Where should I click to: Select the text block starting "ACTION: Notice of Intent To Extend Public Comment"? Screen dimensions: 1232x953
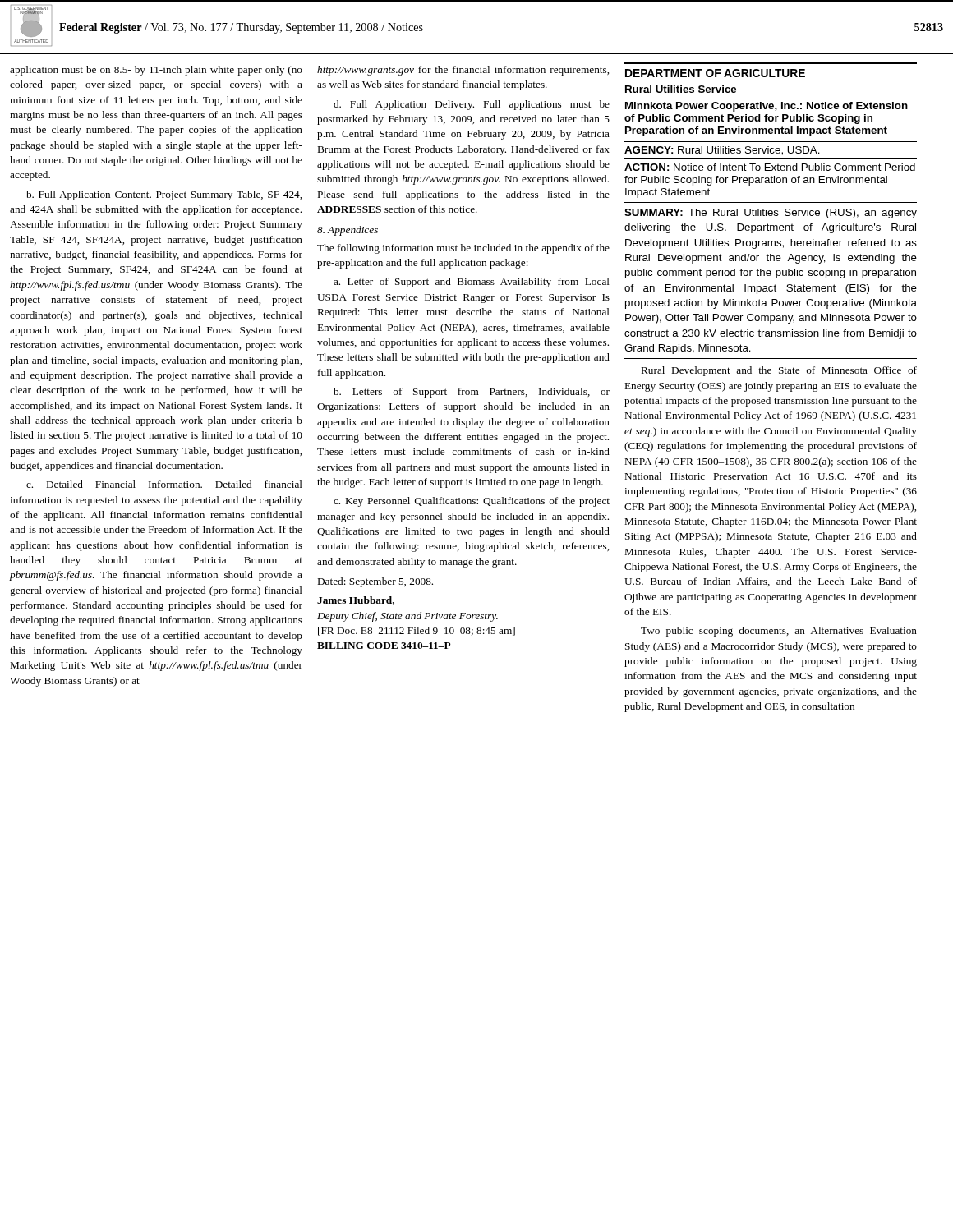click(x=770, y=180)
